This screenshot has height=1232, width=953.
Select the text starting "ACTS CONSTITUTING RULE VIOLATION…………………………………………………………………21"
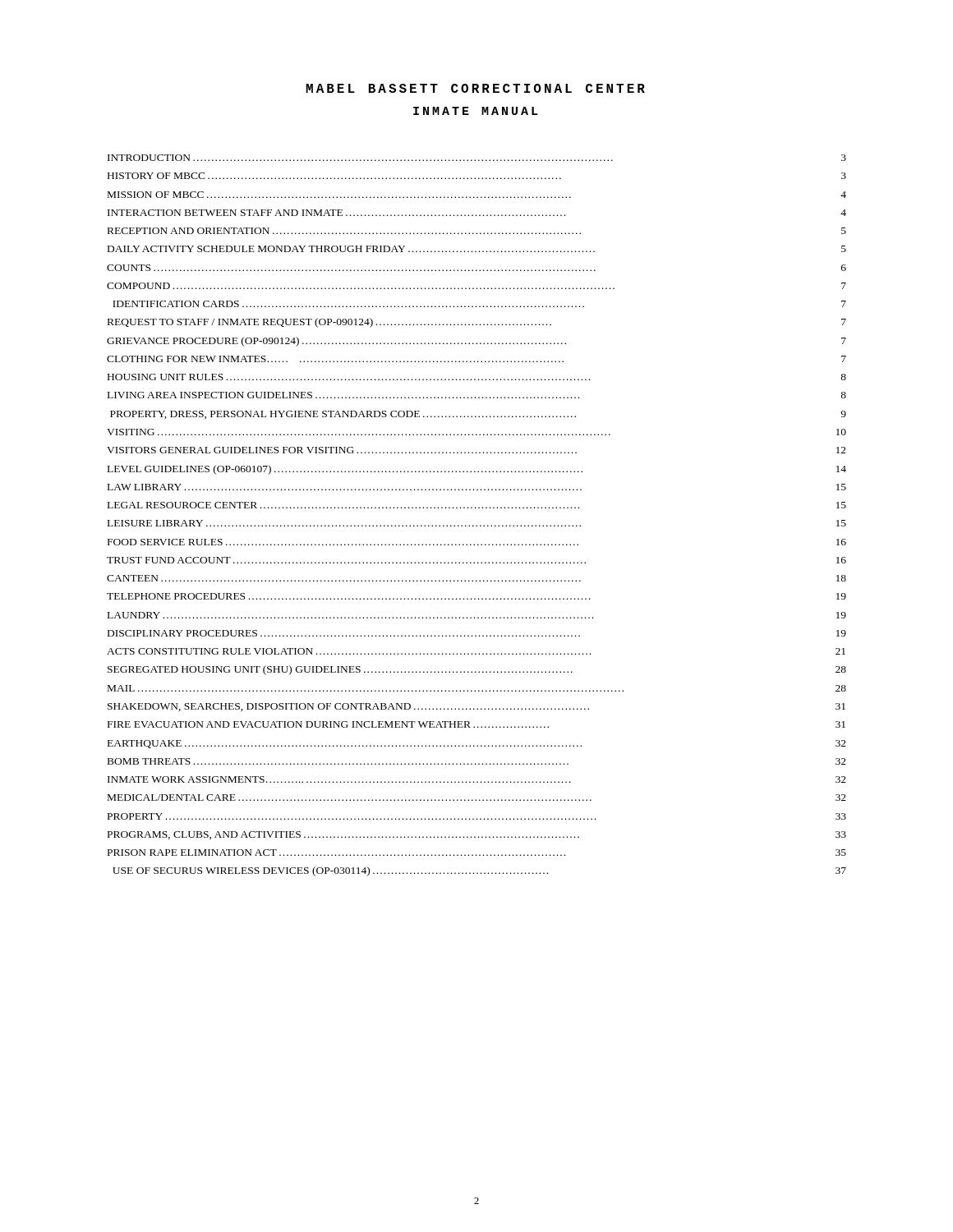click(476, 652)
